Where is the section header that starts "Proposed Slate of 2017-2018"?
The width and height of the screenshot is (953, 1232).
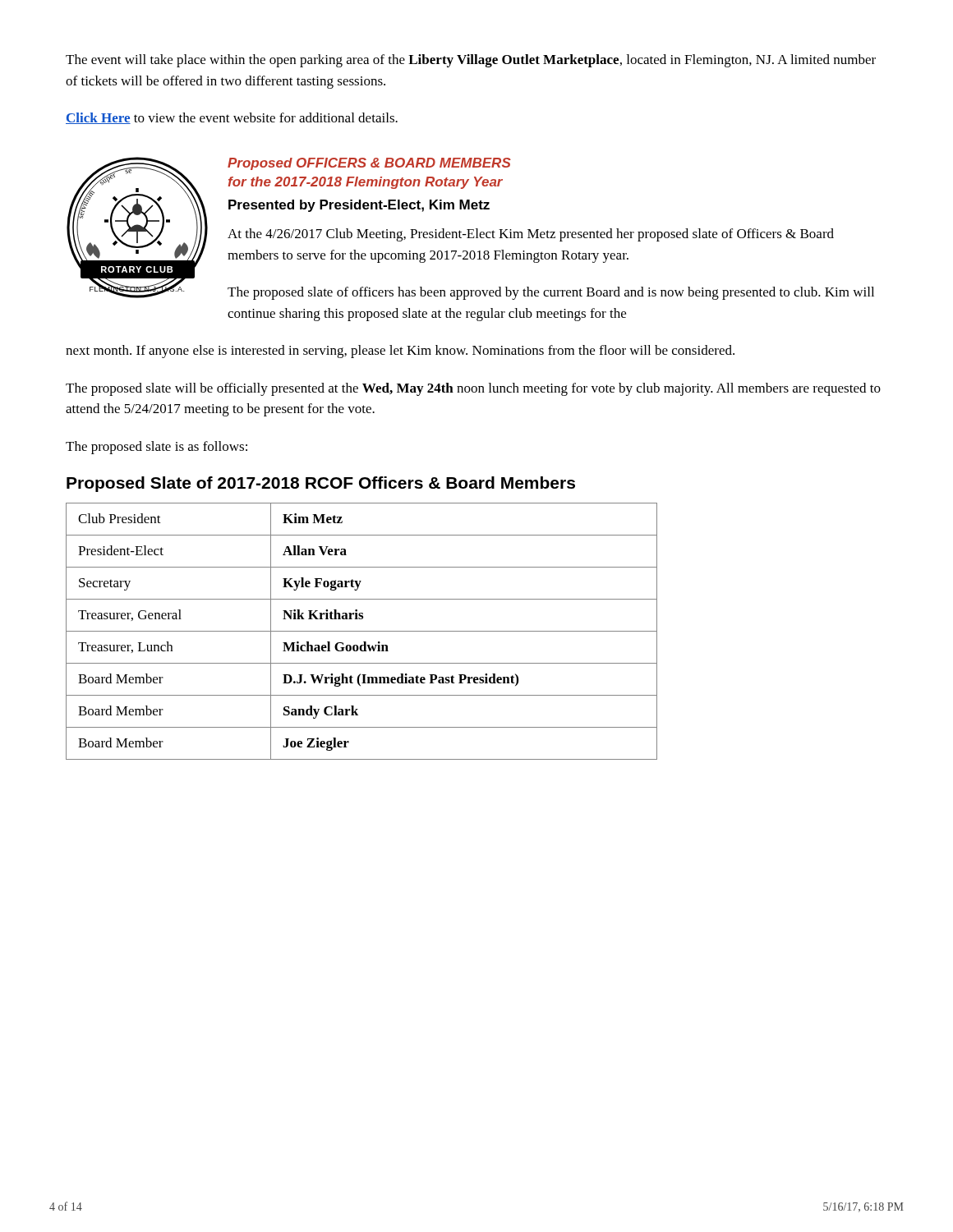[x=321, y=483]
